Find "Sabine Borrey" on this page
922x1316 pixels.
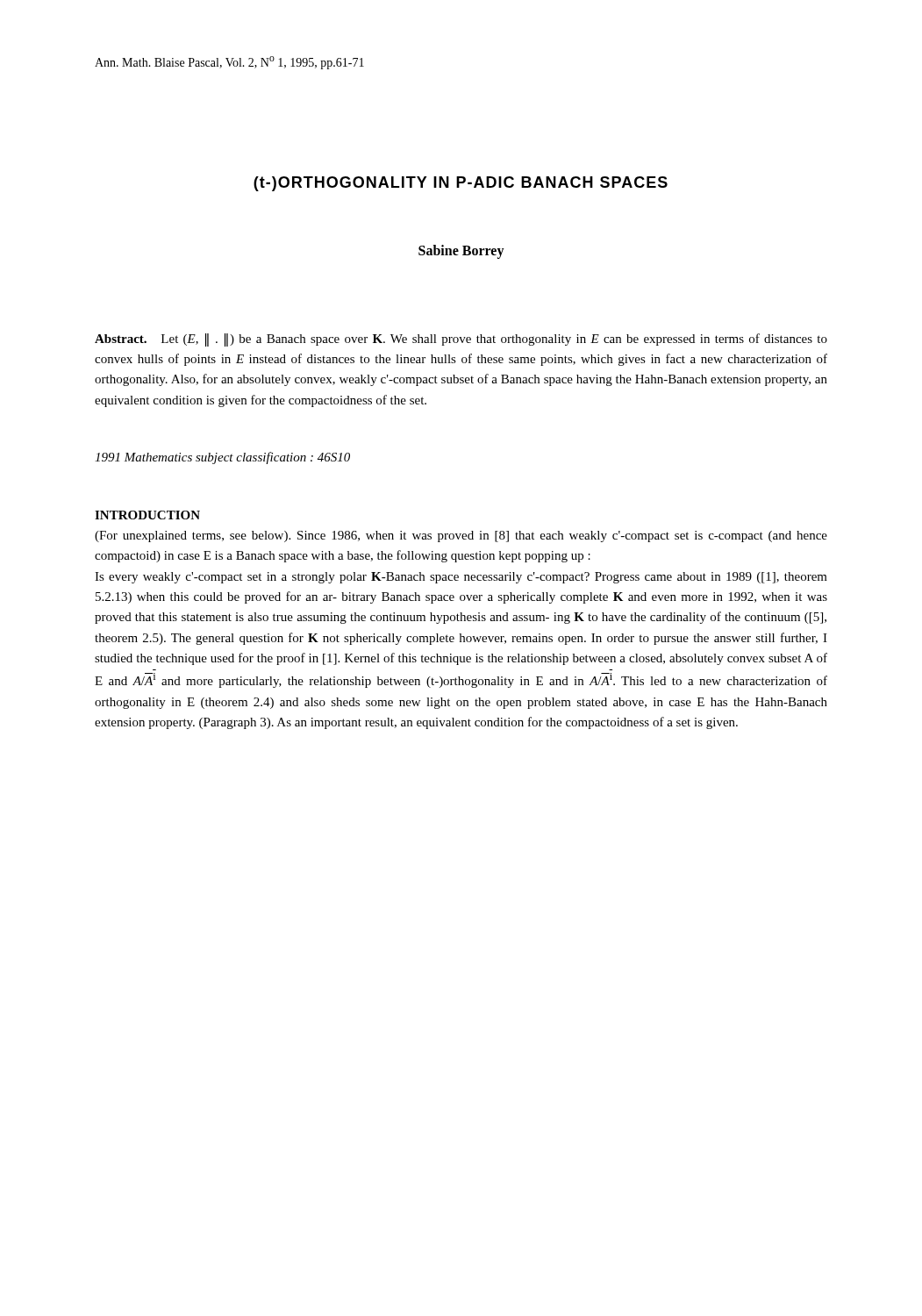click(x=461, y=250)
